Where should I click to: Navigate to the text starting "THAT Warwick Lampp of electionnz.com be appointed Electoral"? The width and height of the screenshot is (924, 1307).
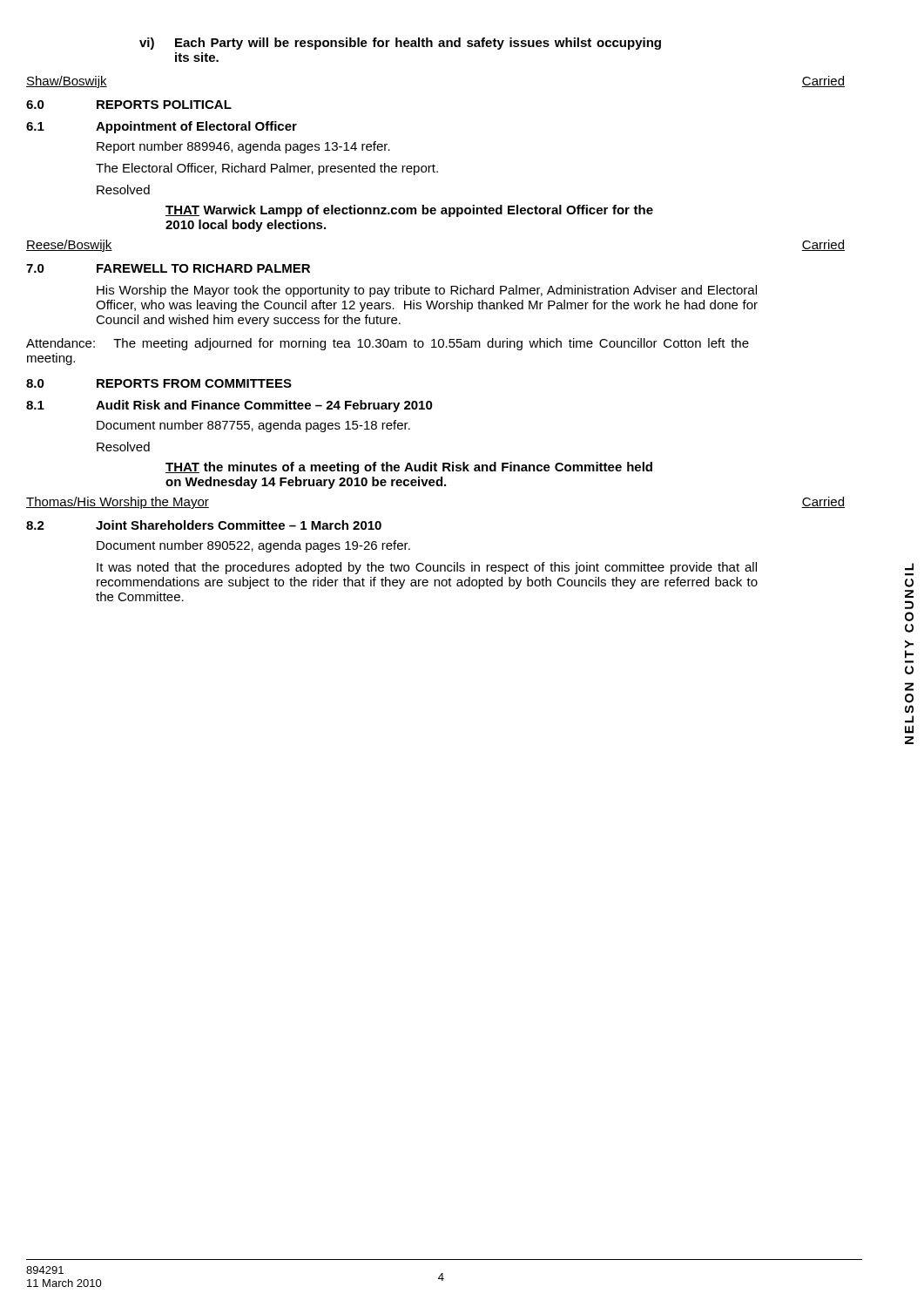pos(409,217)
